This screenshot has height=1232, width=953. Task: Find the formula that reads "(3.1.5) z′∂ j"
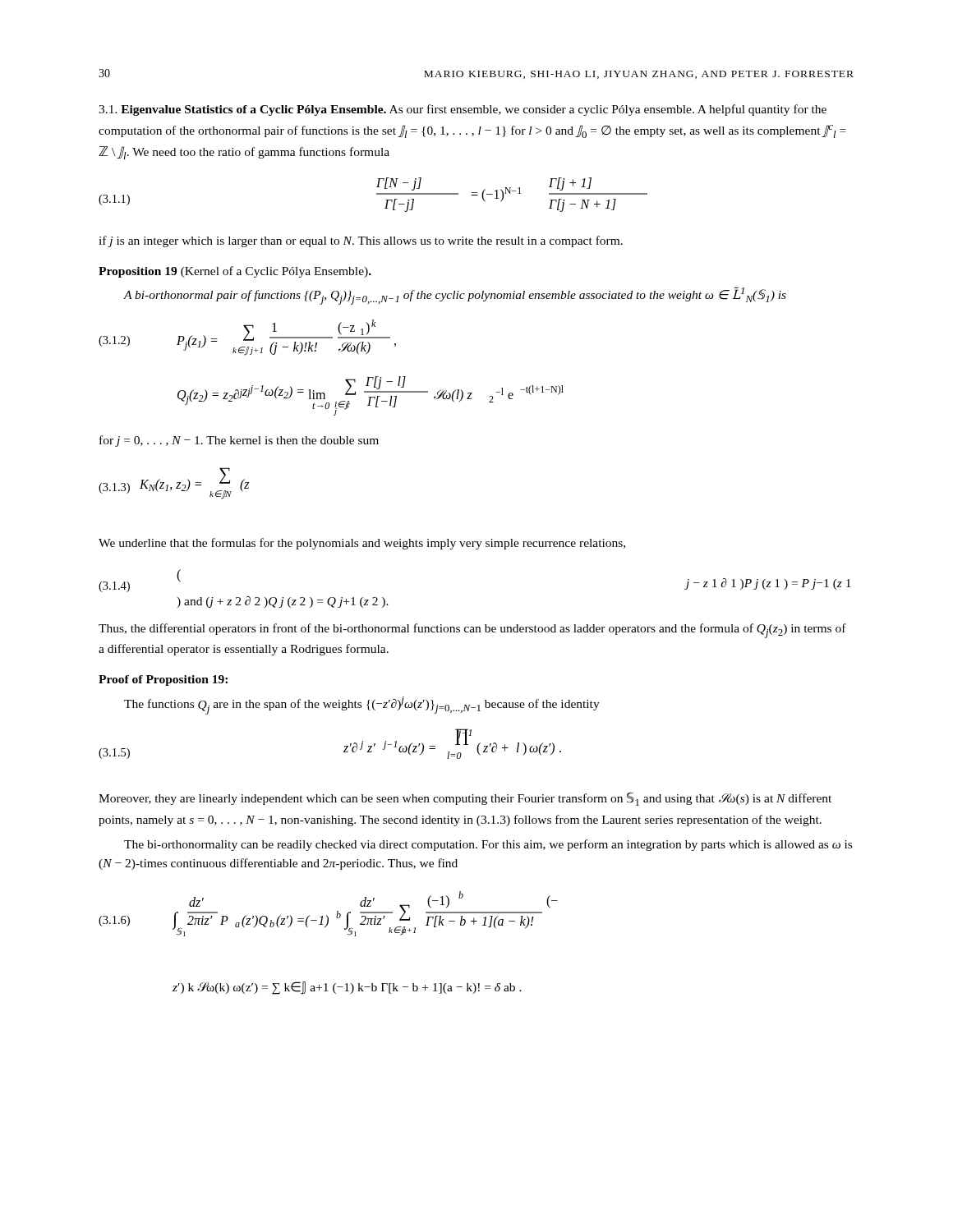(x=476, y=753)
